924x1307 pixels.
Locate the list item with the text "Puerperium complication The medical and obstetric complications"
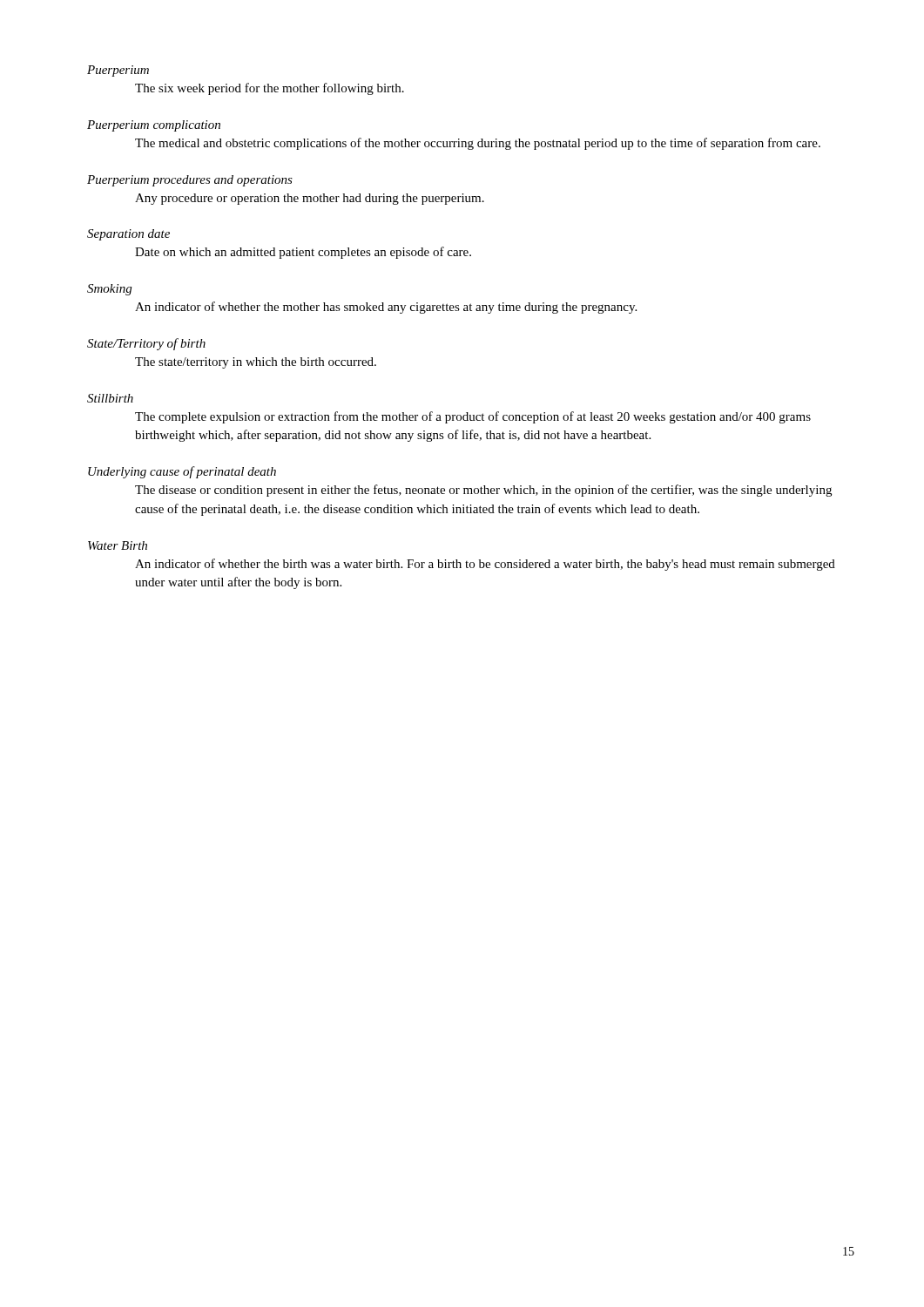point(471,135)
